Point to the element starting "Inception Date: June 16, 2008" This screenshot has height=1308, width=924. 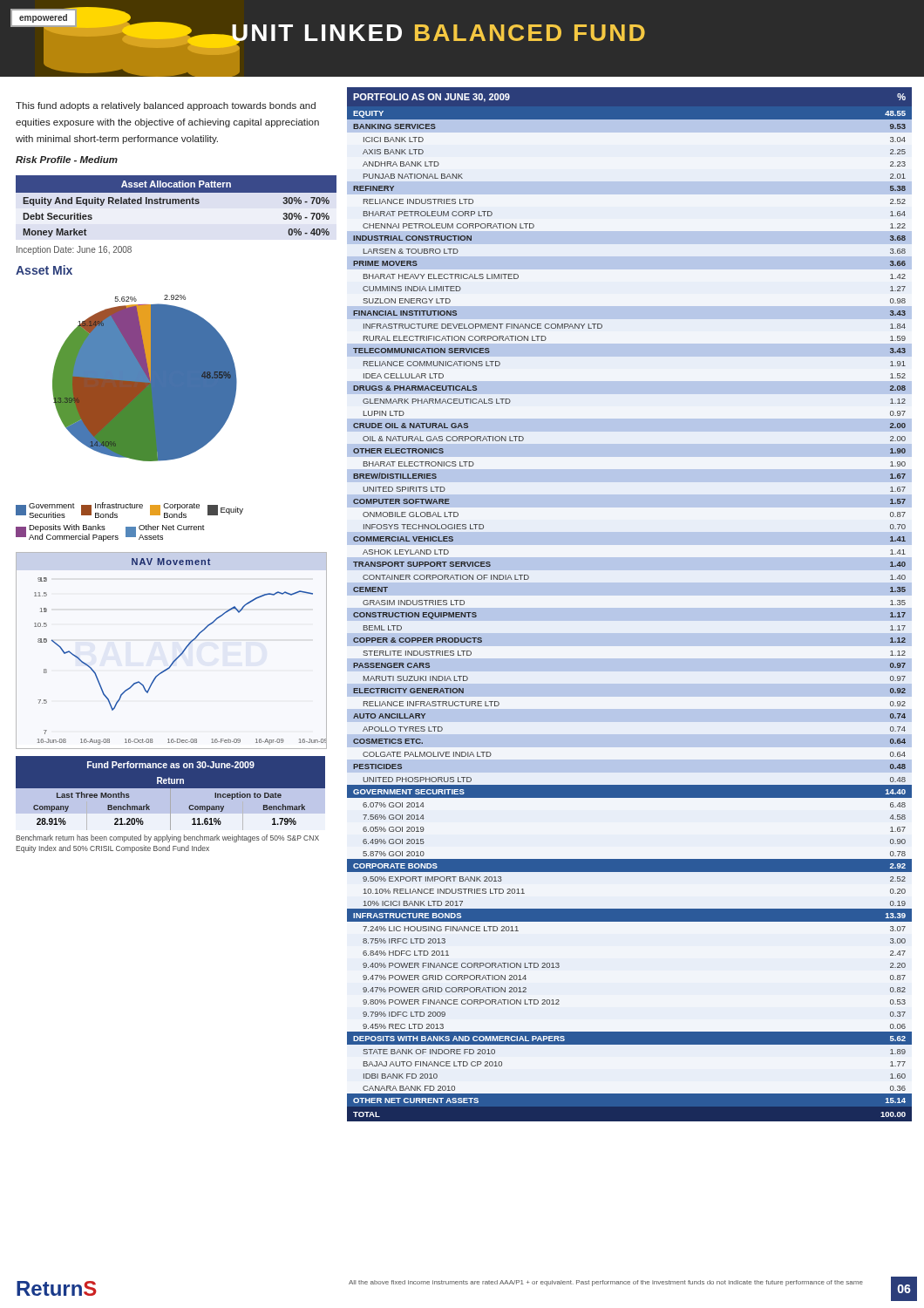[x=74, y=250]
